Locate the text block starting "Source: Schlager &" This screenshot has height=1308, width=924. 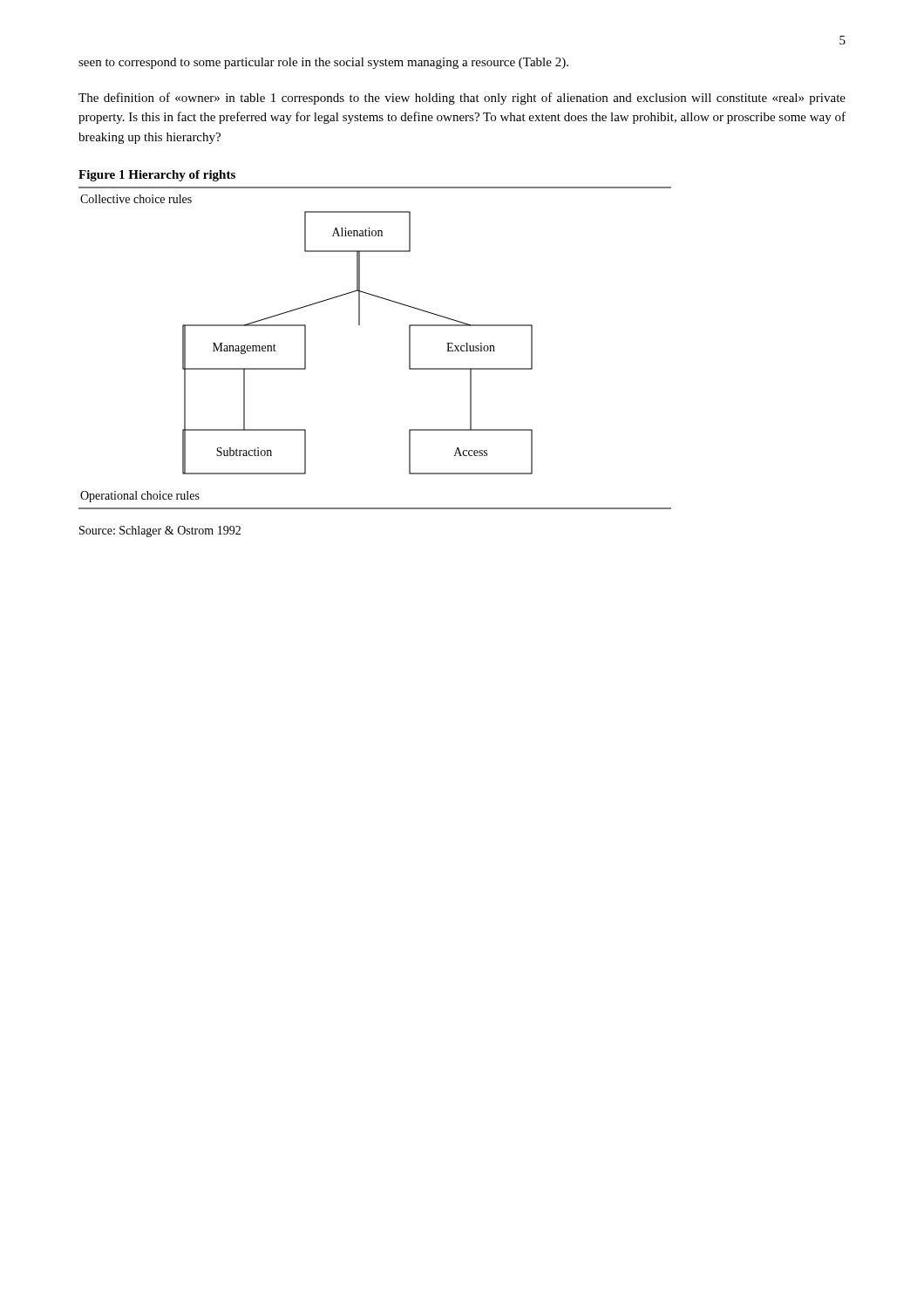[160, 531]
